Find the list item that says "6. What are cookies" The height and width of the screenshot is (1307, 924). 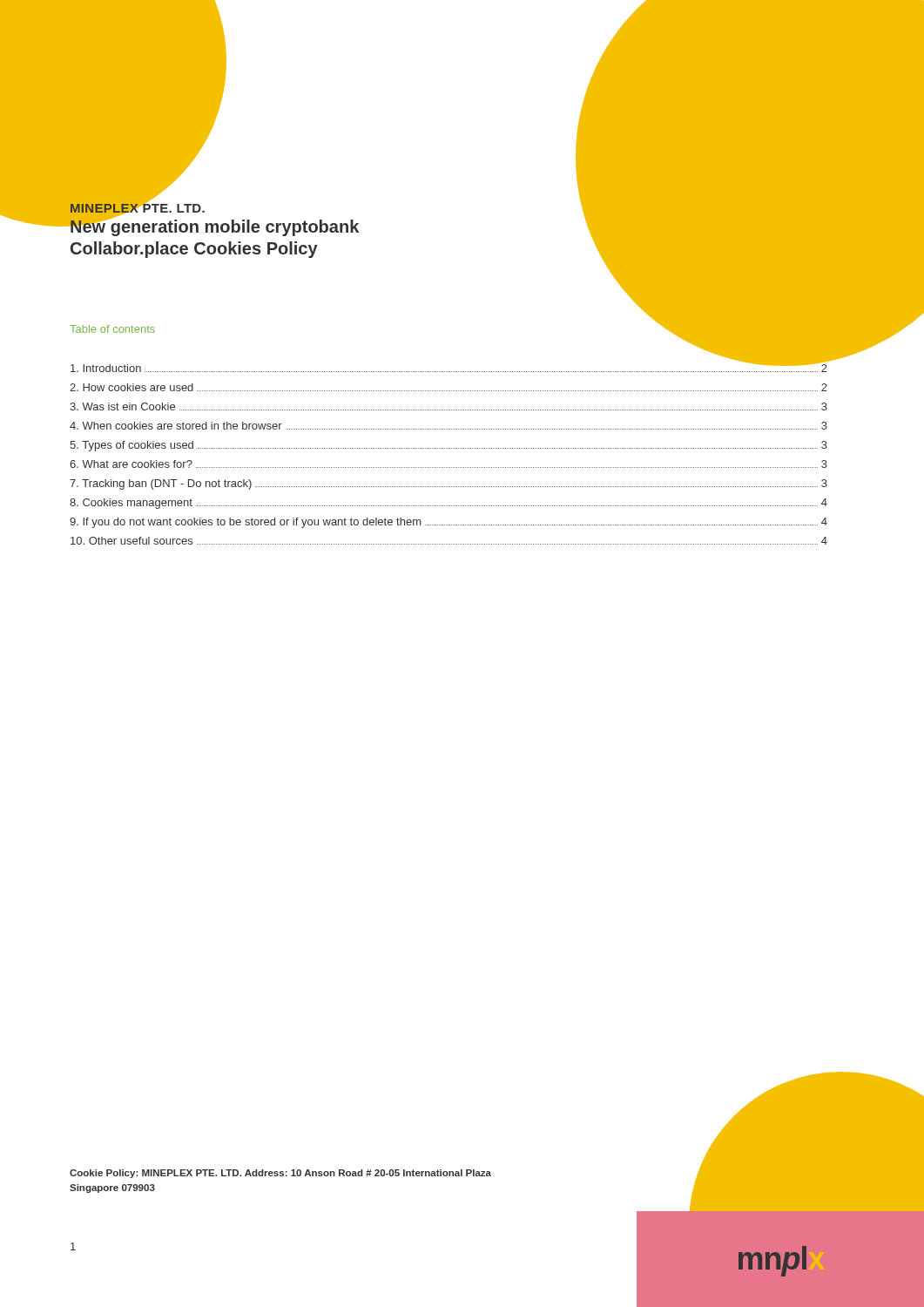coord(449,464)
